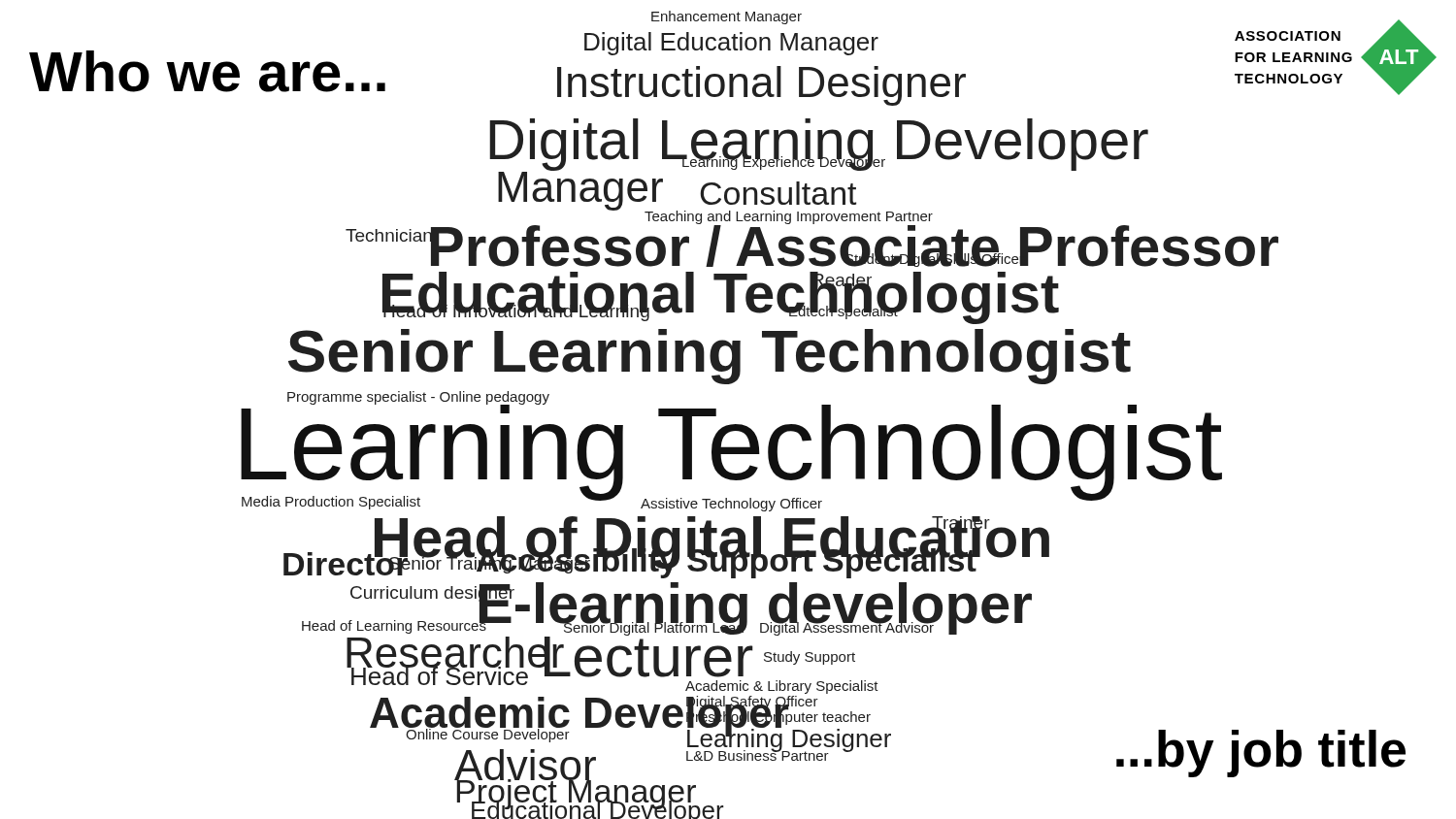Click on the text block starting "...by job title"
The width and height of the screenshot is (1456, 819).
coord(1260,749)
